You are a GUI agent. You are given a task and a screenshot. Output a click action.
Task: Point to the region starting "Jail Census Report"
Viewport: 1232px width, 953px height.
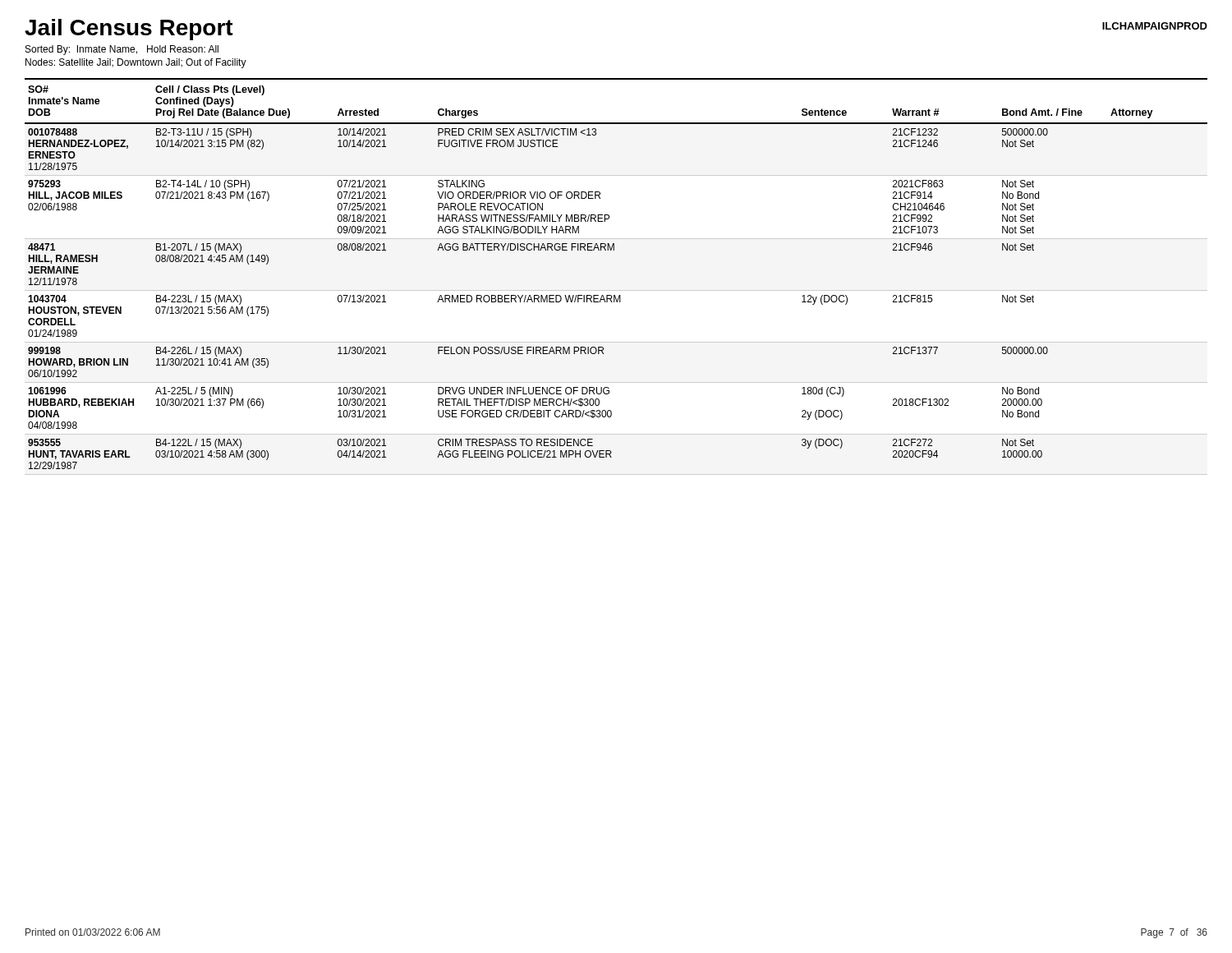pyautogui.click(x=129, y=27)
